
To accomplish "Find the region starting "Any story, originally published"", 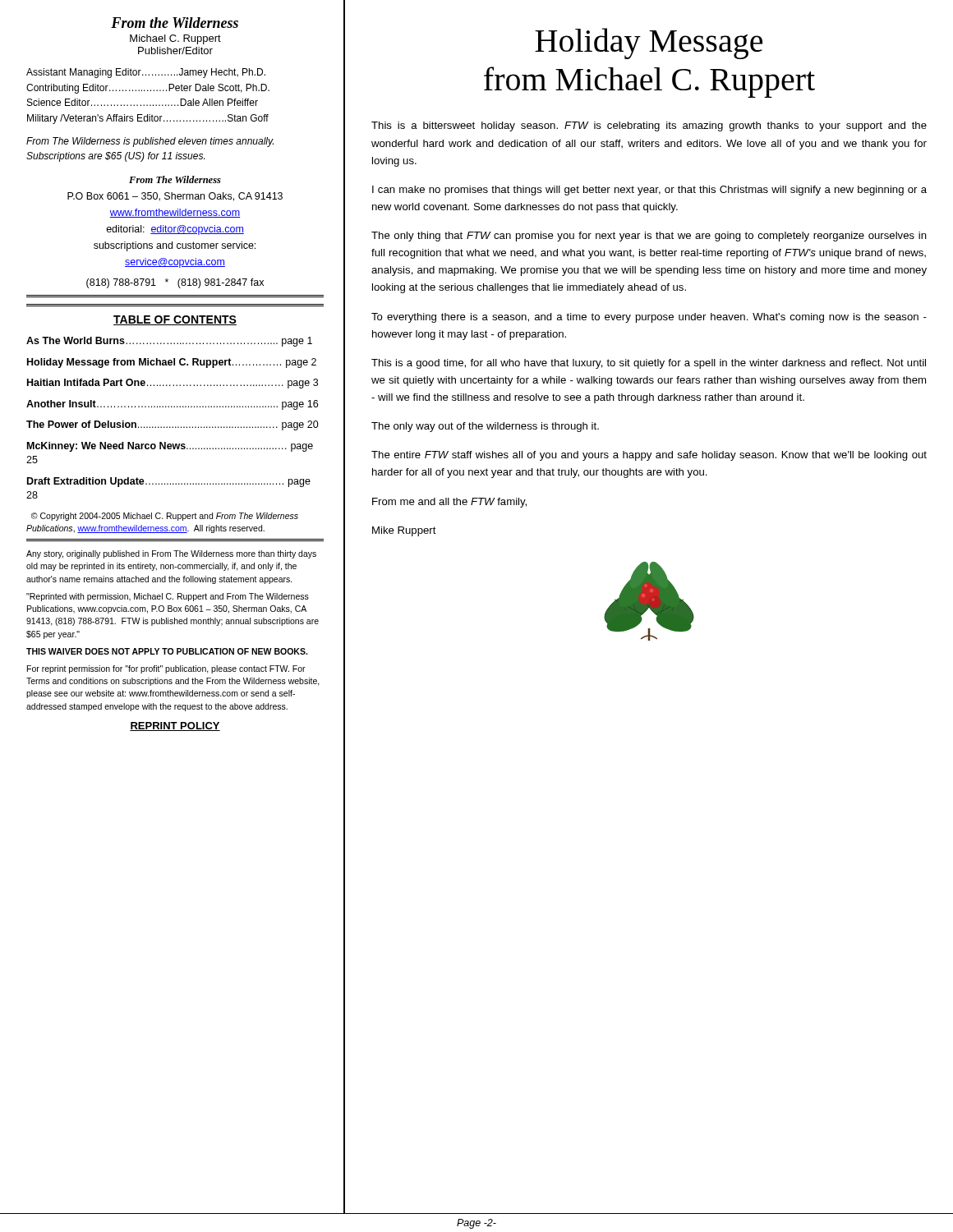I will pyautogui.click(x=171, y=566).
